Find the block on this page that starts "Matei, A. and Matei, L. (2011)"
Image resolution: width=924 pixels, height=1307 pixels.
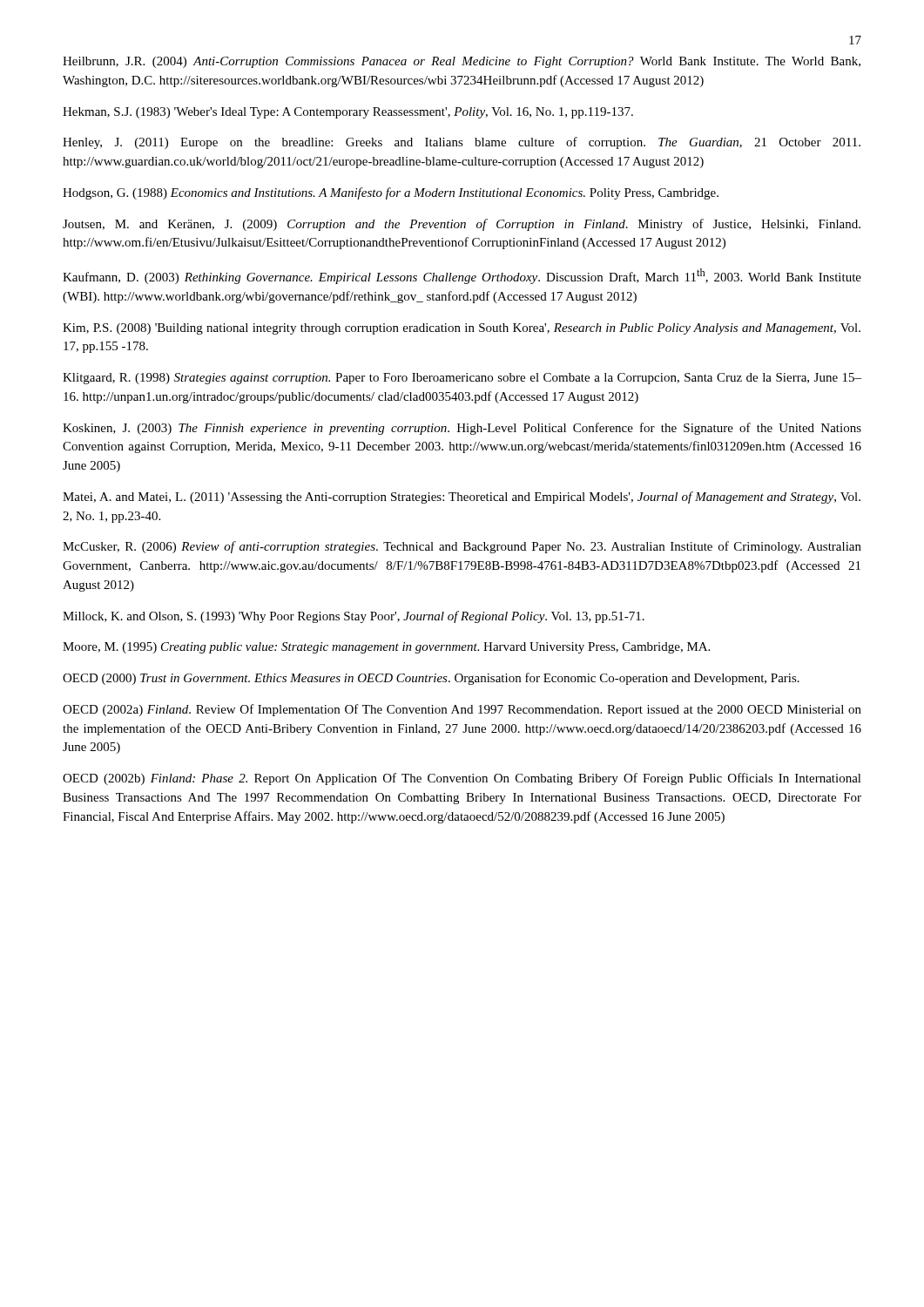[x=462, y=506]
